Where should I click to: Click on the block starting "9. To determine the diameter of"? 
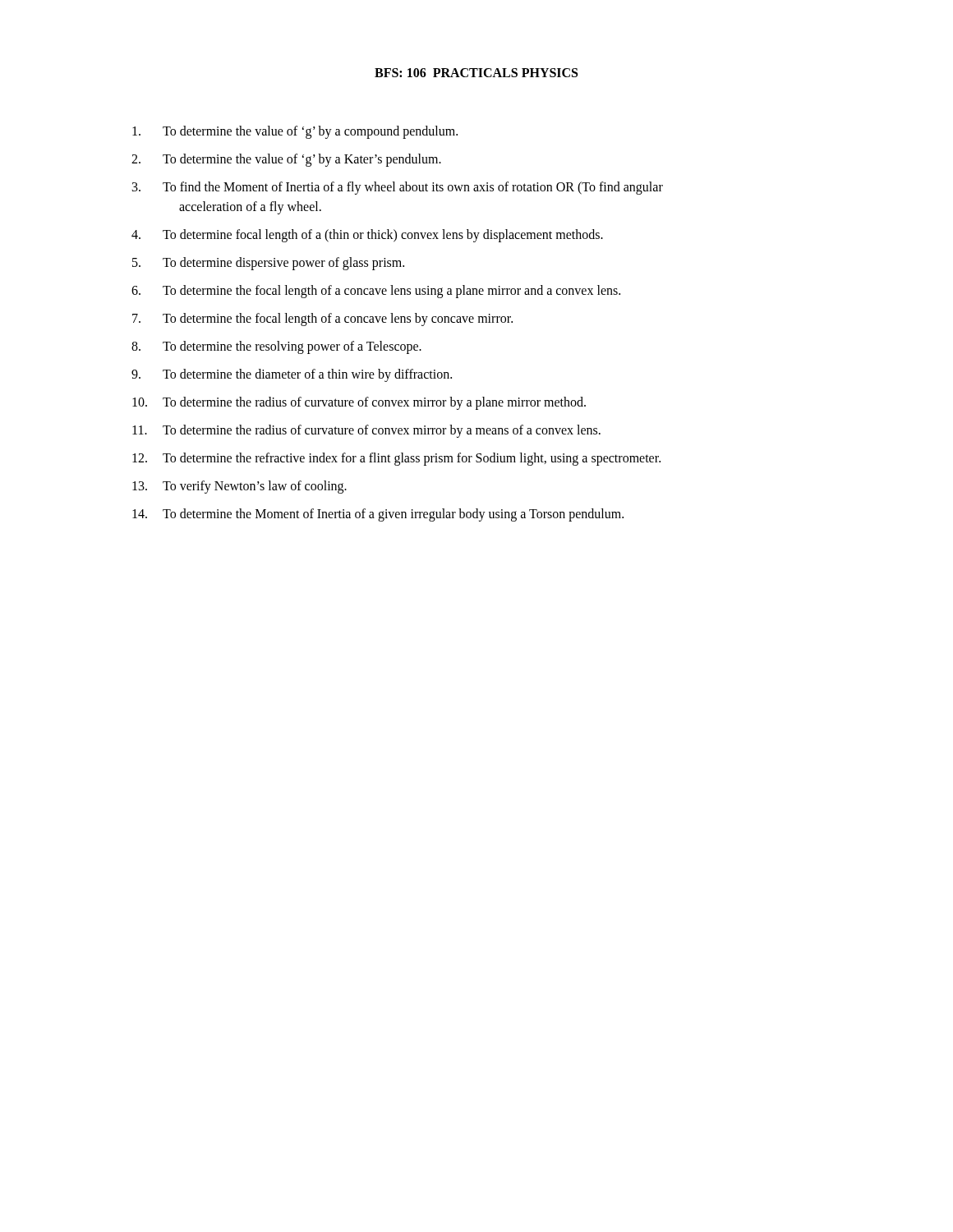coord(292,375)
